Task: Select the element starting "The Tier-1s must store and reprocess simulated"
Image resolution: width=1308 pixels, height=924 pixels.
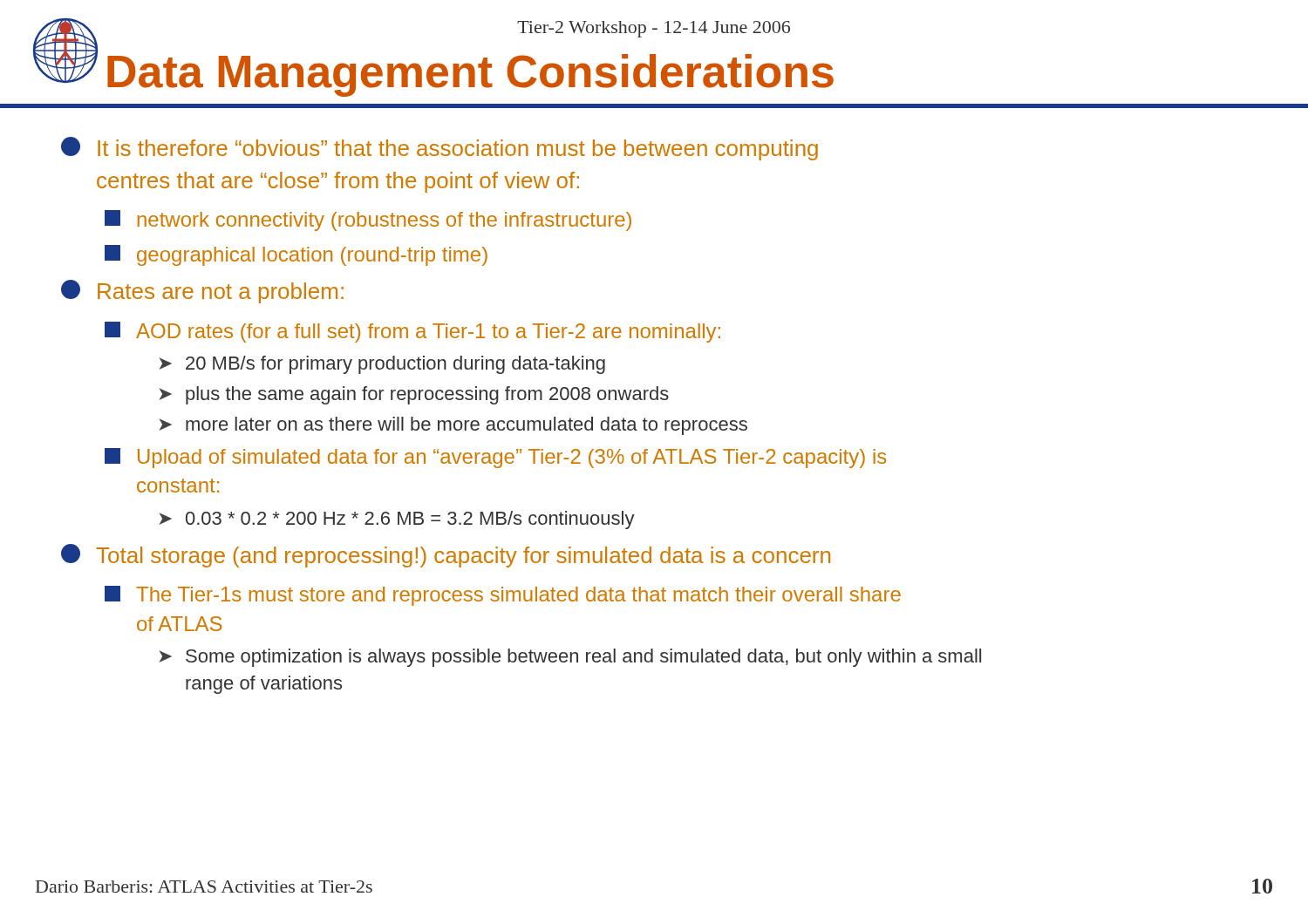Action: pyautogui.click(x=503, y=609)
